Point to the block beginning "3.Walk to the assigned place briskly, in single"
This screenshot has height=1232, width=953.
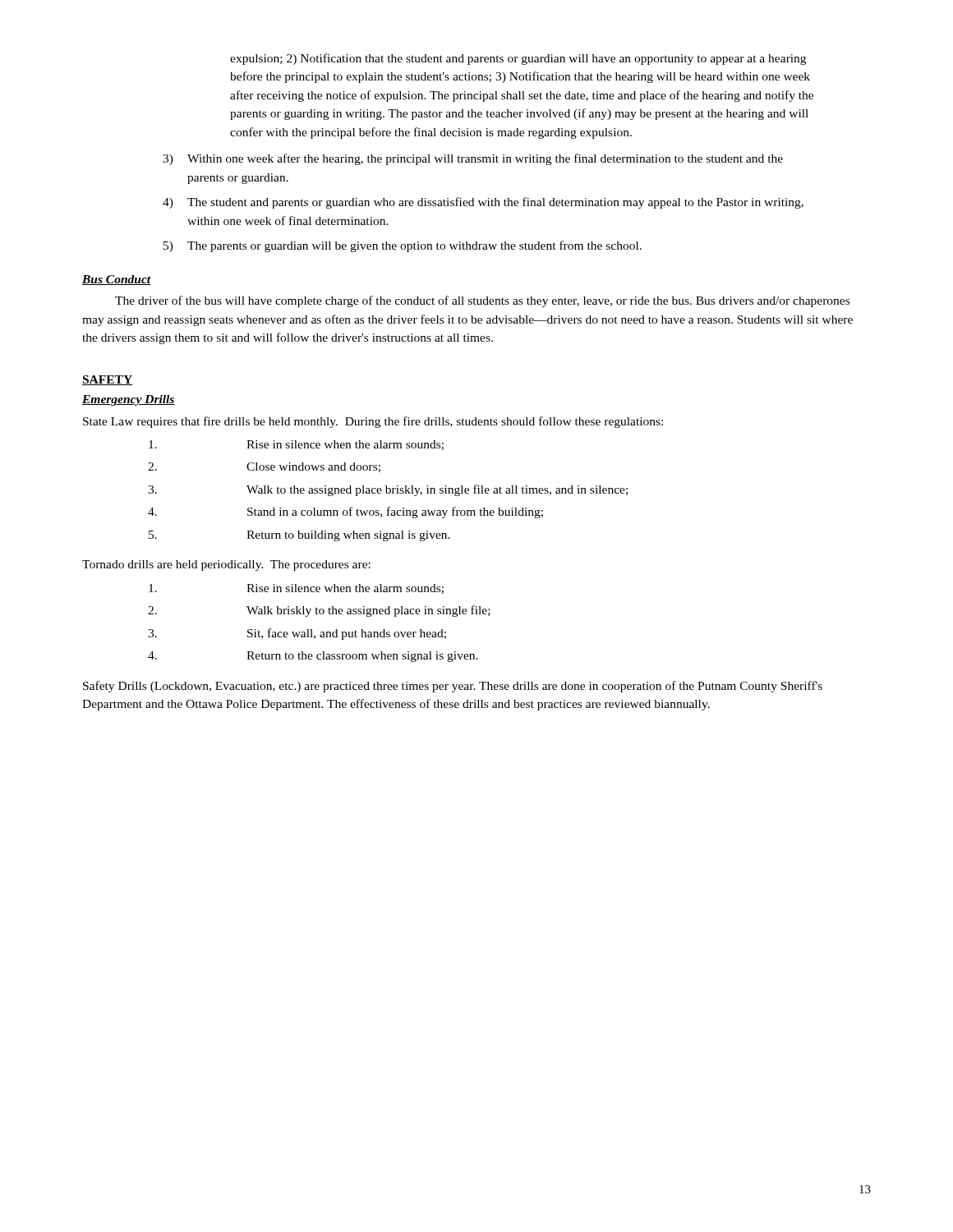click(476, 490)
